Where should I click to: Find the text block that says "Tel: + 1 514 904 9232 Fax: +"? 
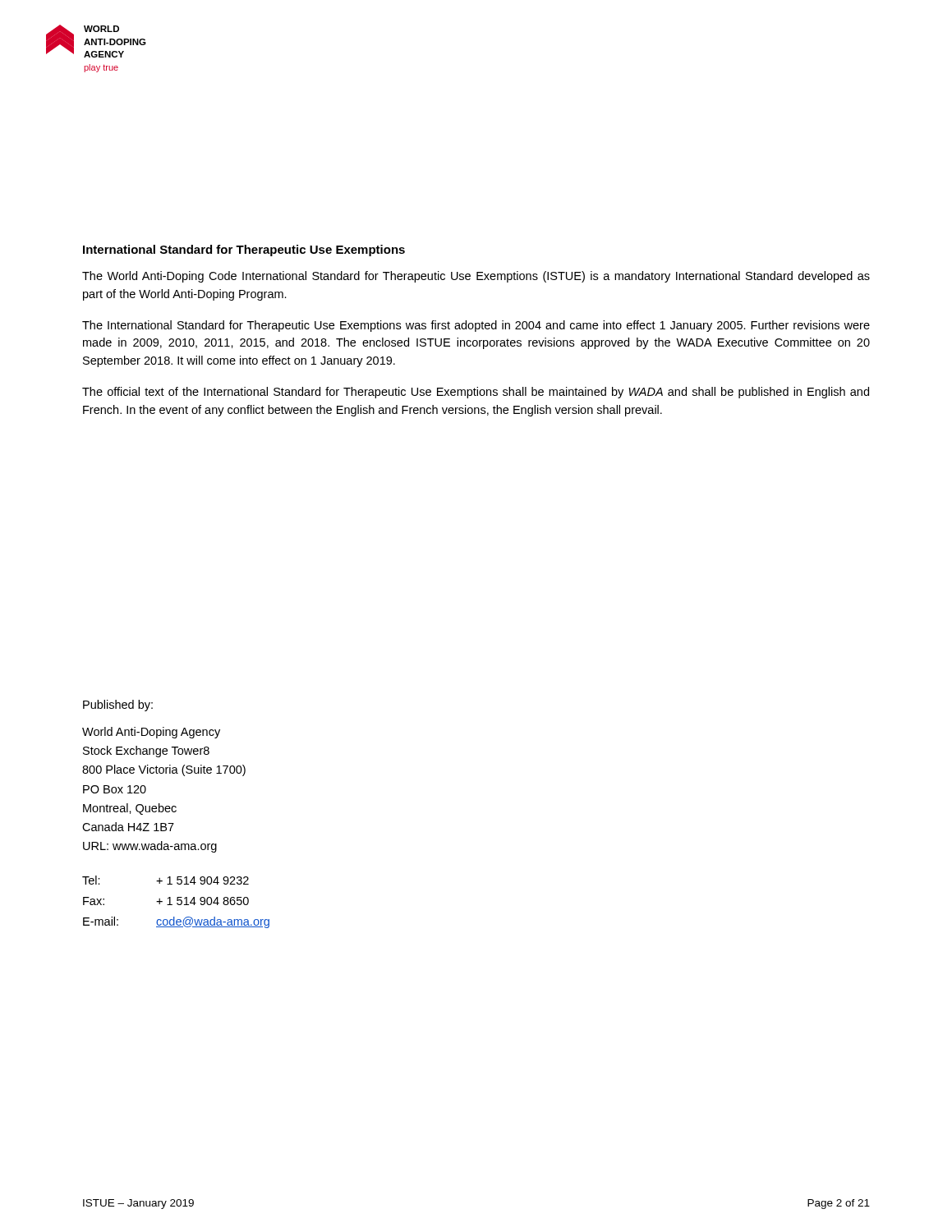click(176, 901)
